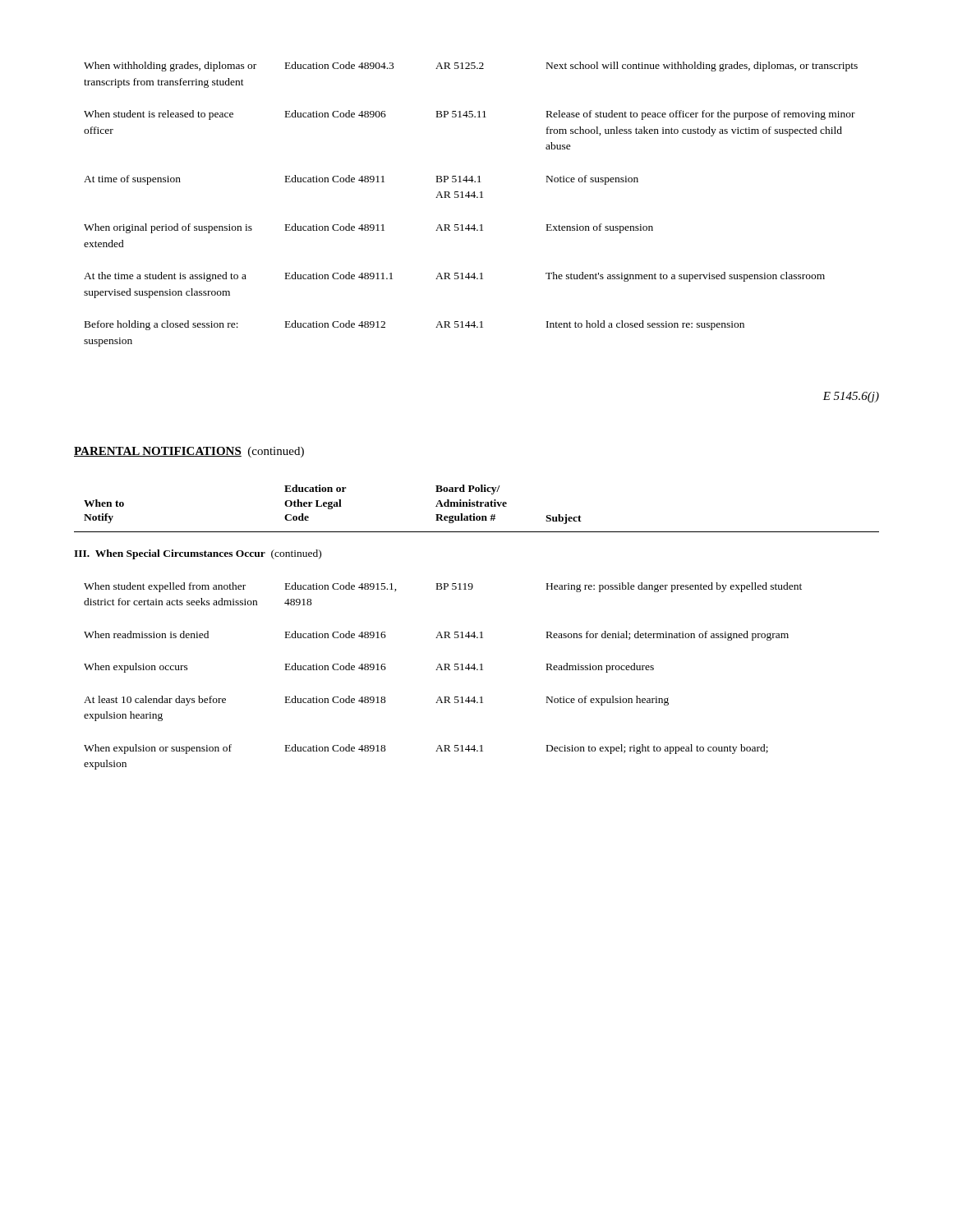Locate the table with the text "Extension of suspension"
Image resolution: width=953 pixels, height=1232 pixels.
click(x=476, y=203)
